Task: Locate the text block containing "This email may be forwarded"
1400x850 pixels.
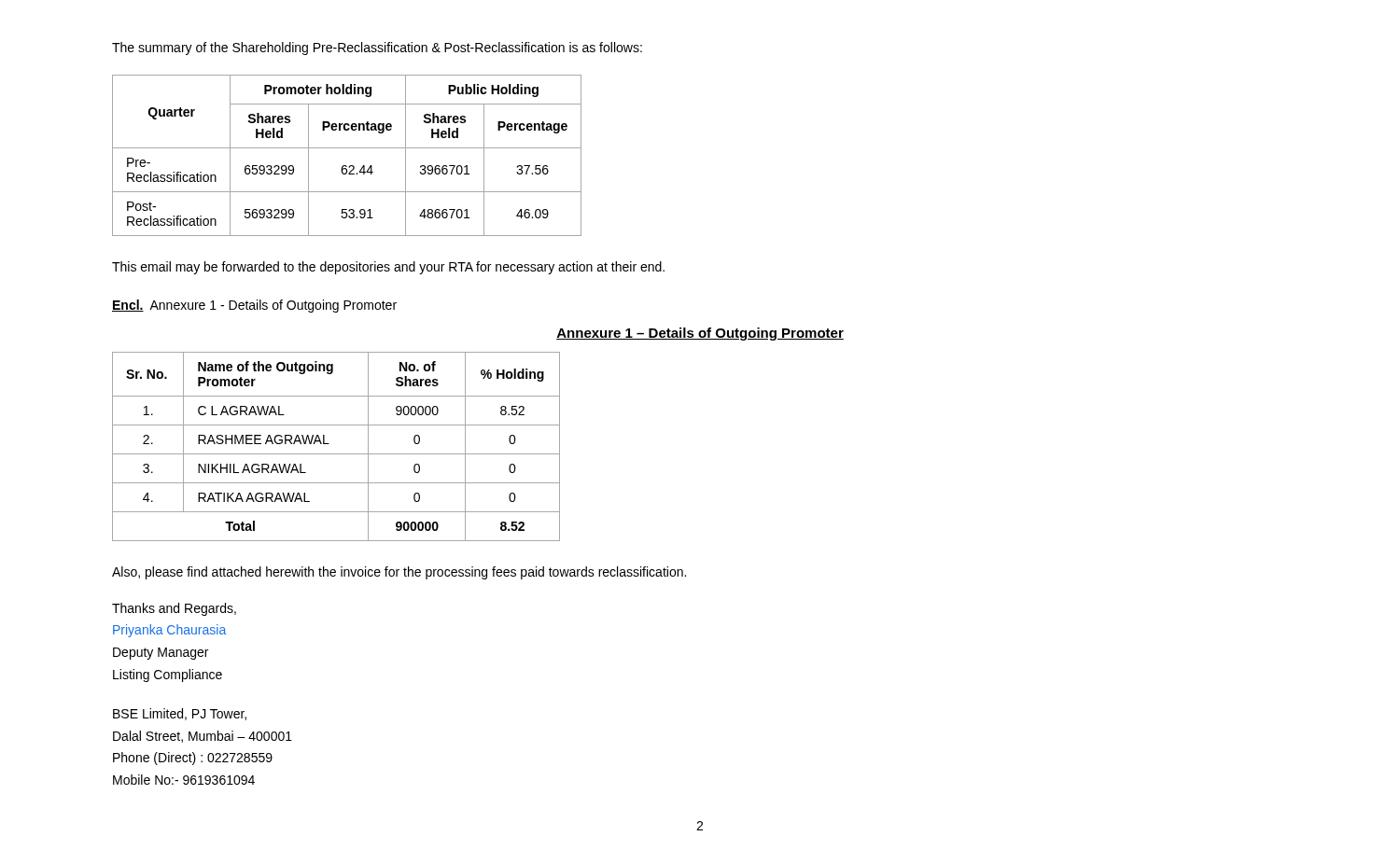Action: tap(389, 267)
